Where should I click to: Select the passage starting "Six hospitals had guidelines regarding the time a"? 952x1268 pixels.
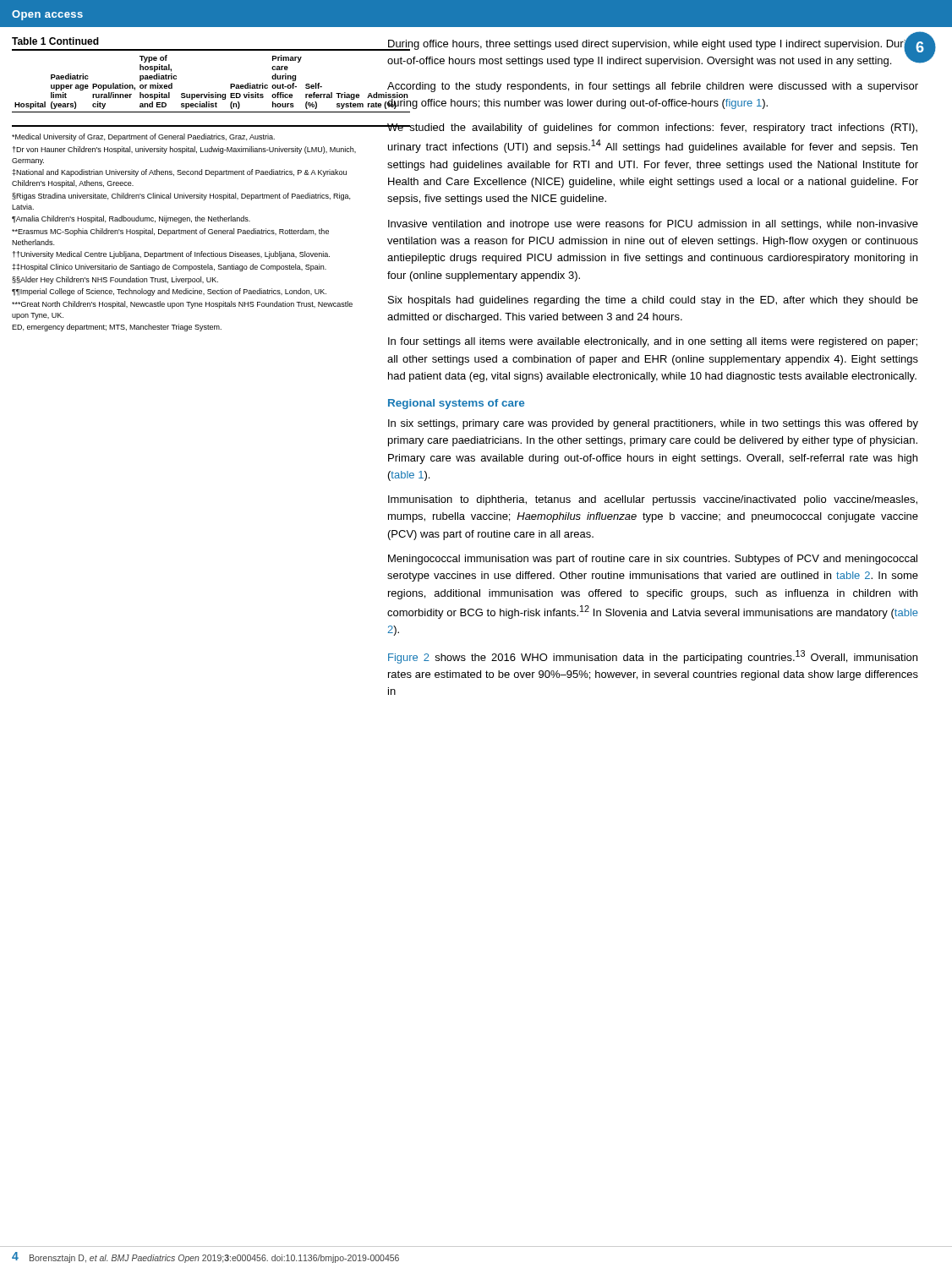(x=653, y=308)
